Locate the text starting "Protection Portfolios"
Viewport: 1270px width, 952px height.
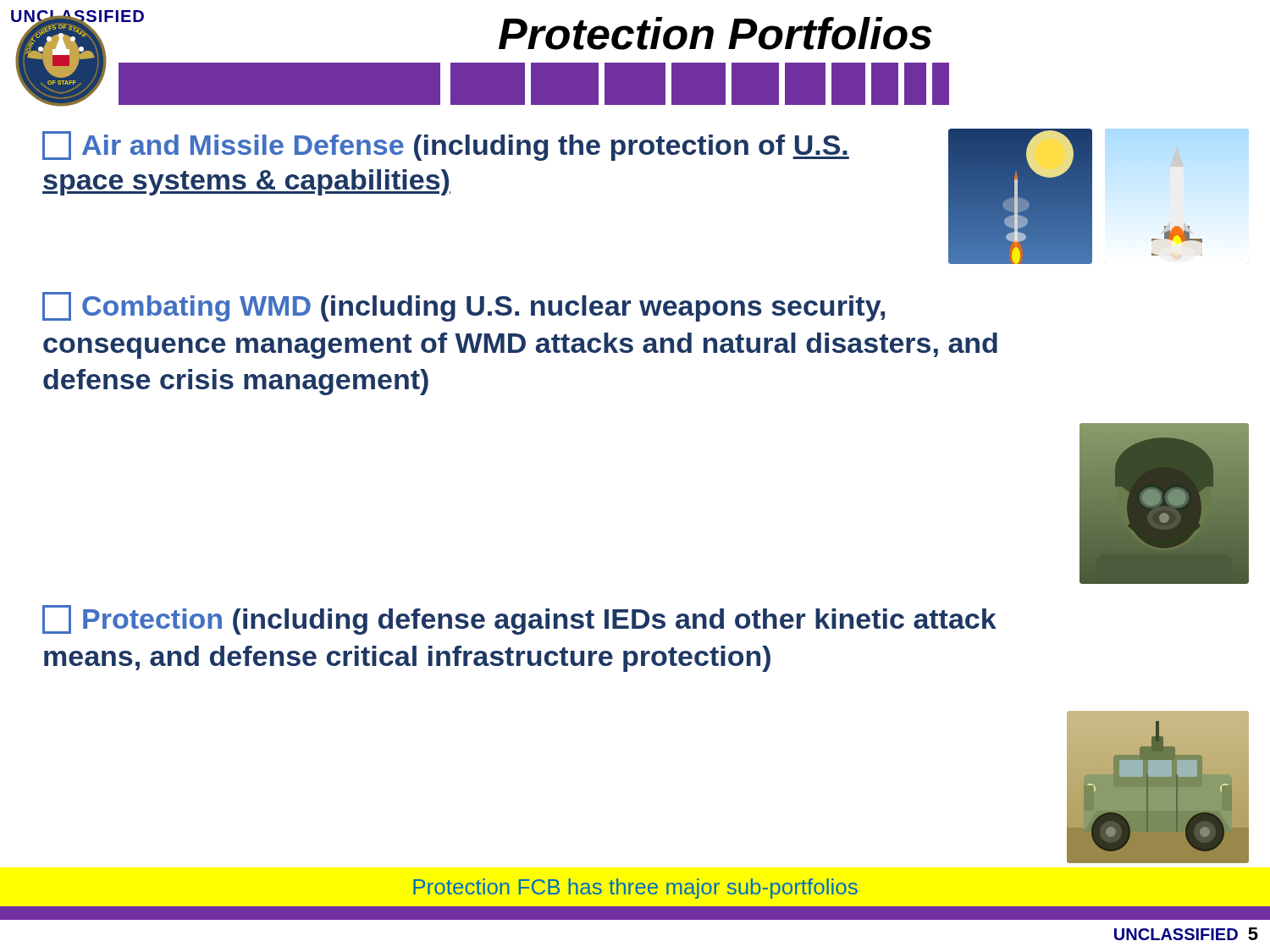(715, 34)
